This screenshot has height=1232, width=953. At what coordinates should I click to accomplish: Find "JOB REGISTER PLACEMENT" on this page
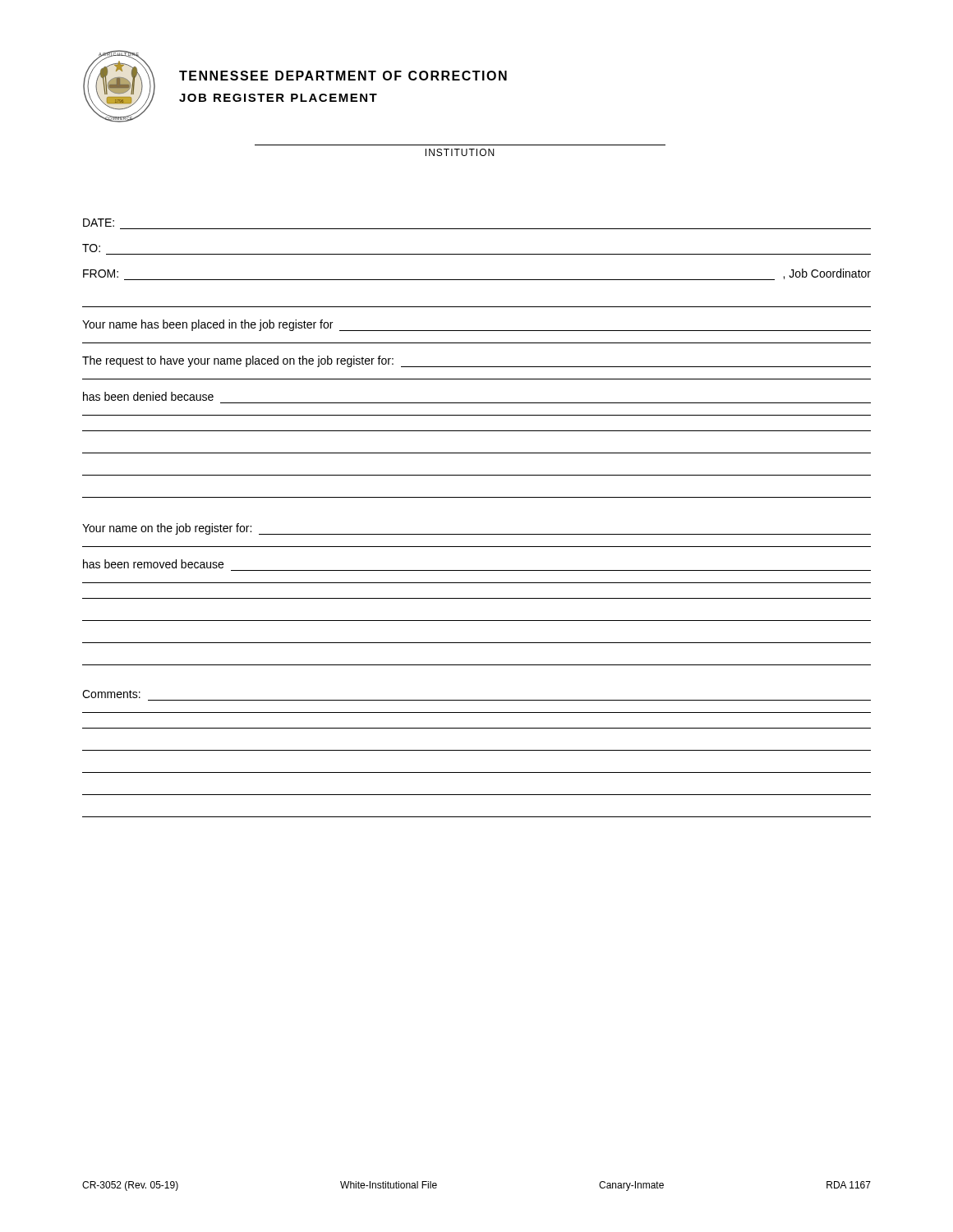(x=279, y=97)
